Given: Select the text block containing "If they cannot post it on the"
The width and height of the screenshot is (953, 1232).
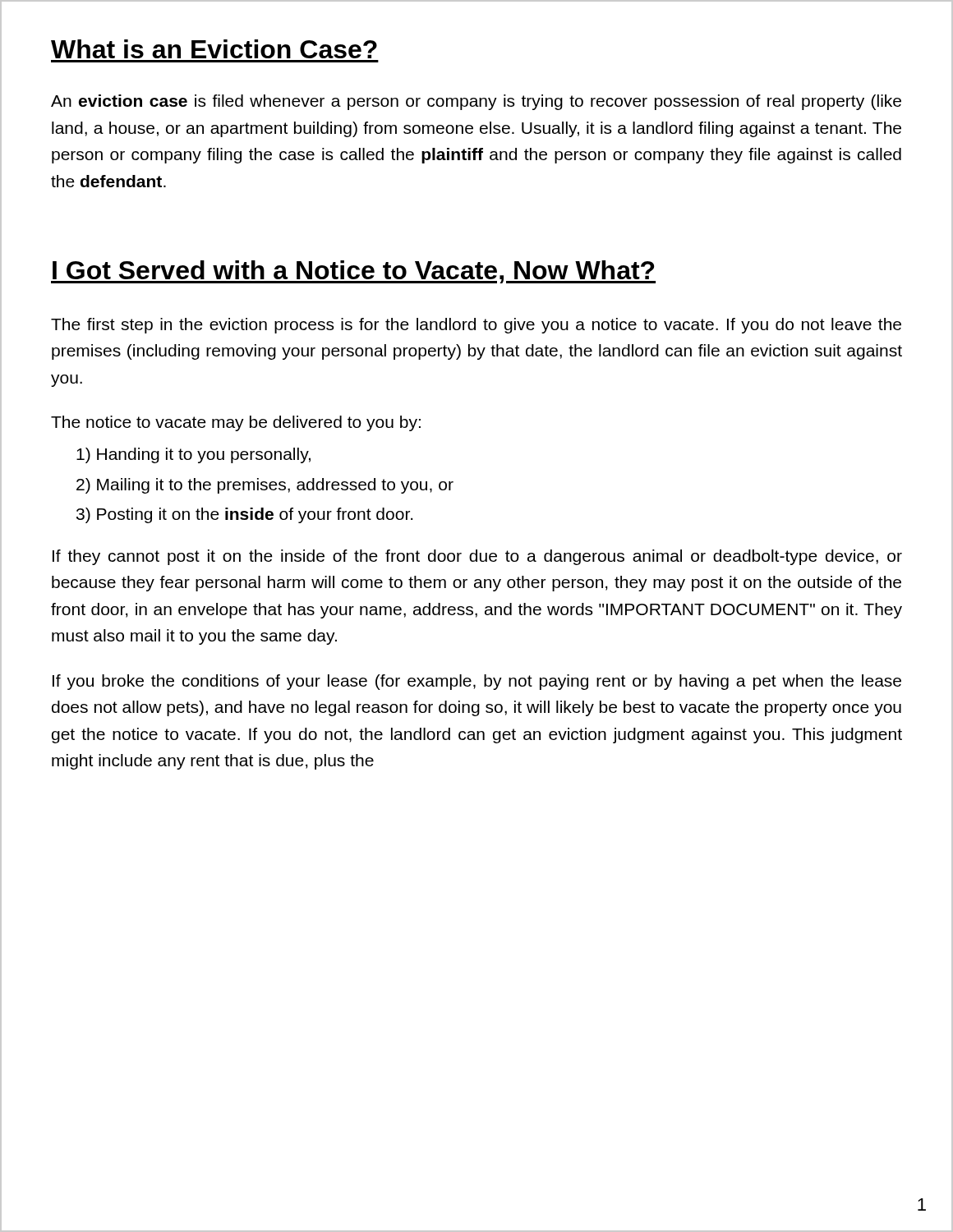Looking at the screenshot, I should 476,595.
